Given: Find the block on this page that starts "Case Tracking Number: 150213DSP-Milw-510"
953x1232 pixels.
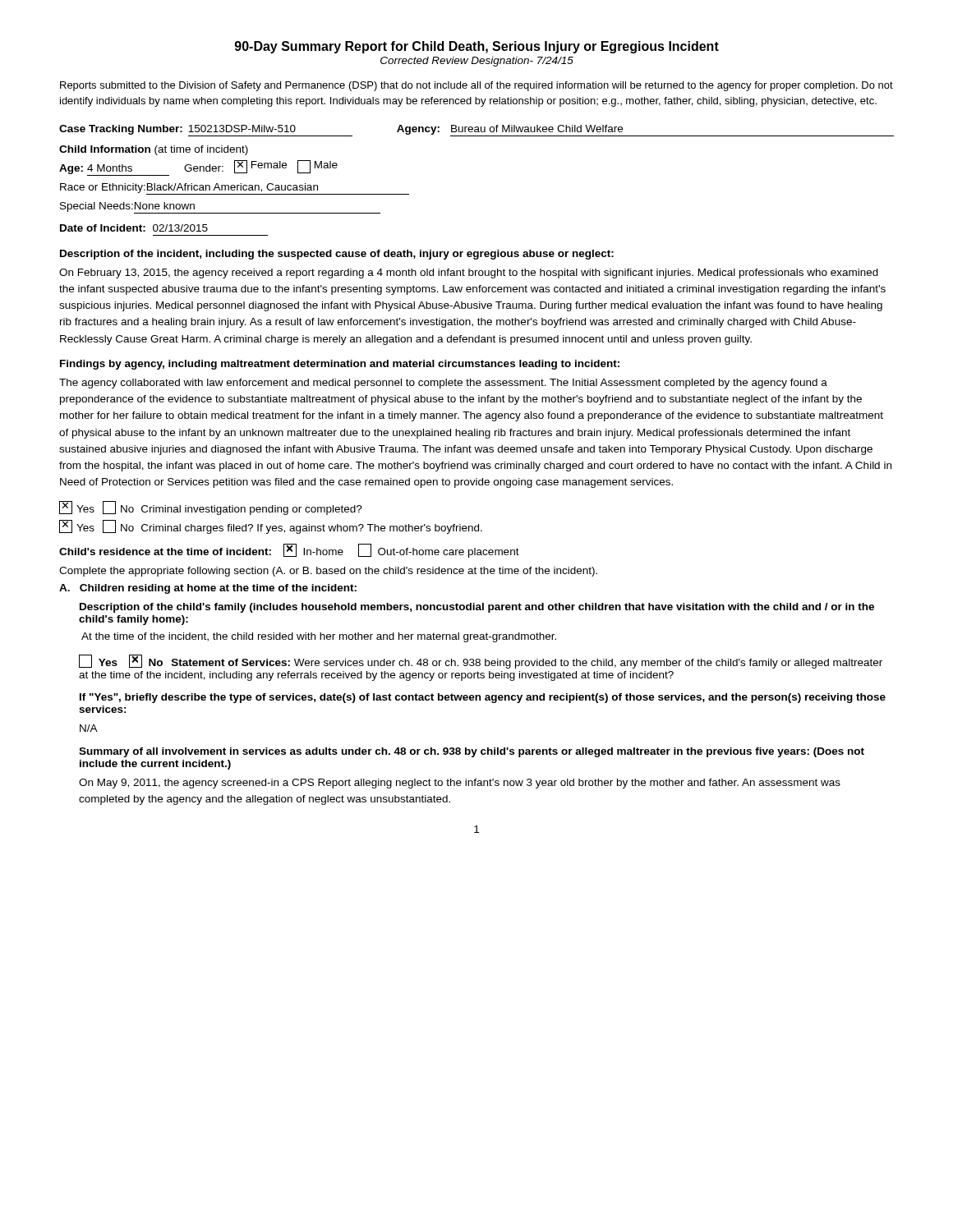Looking at the screenshot, I should point(476,129).
